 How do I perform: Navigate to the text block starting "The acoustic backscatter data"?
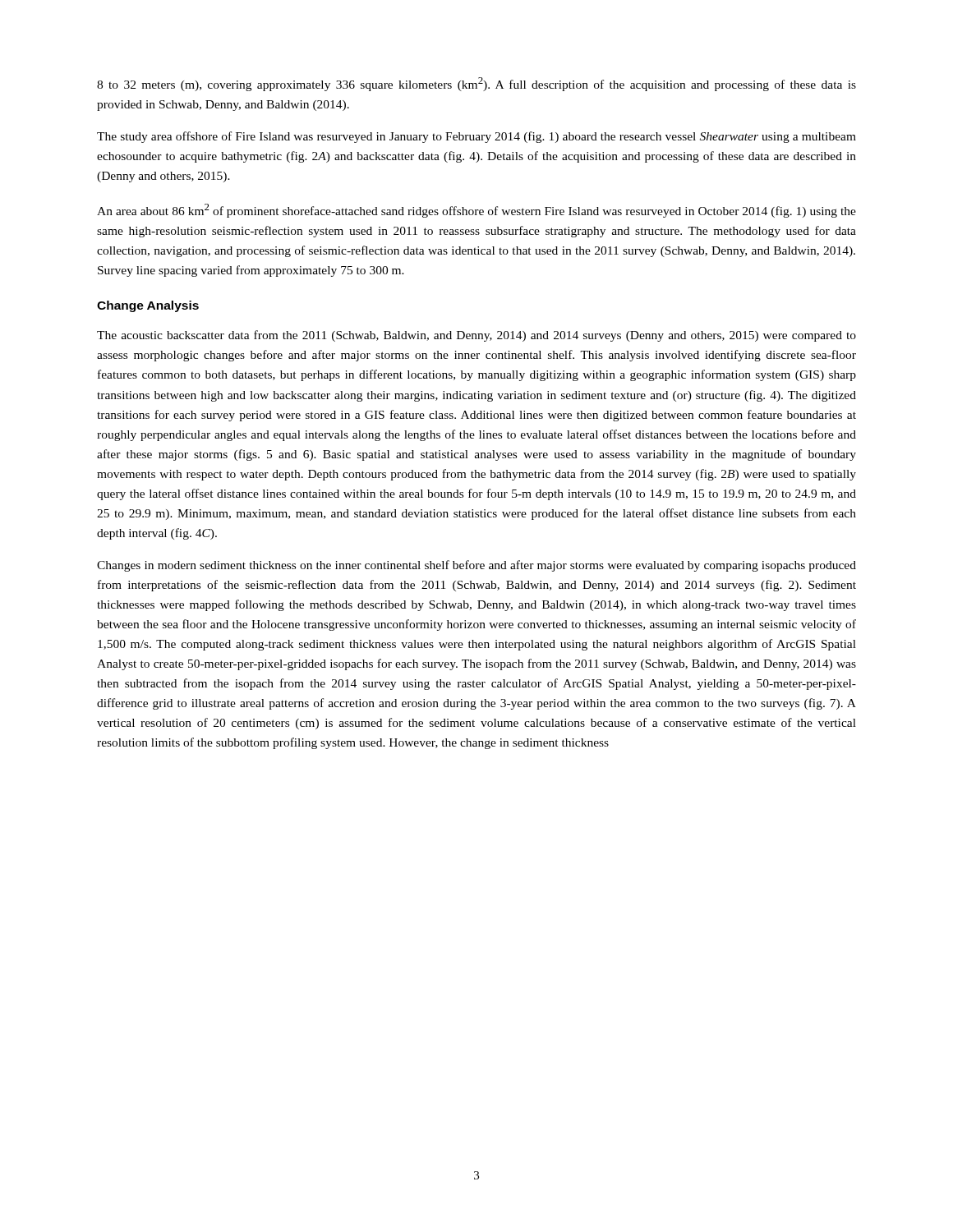(x=476, y=336)
